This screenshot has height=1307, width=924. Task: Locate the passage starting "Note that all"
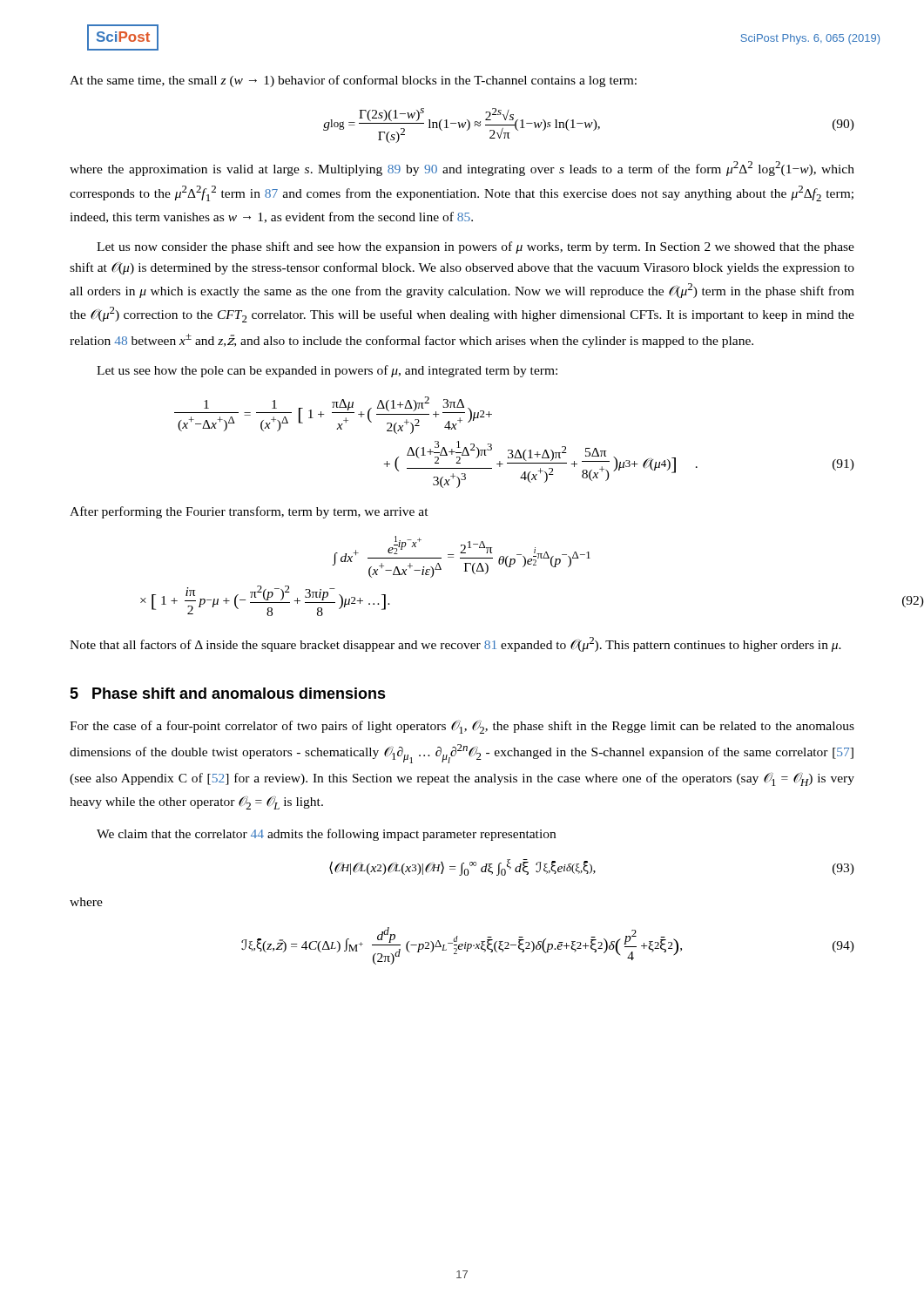[462, 643]
